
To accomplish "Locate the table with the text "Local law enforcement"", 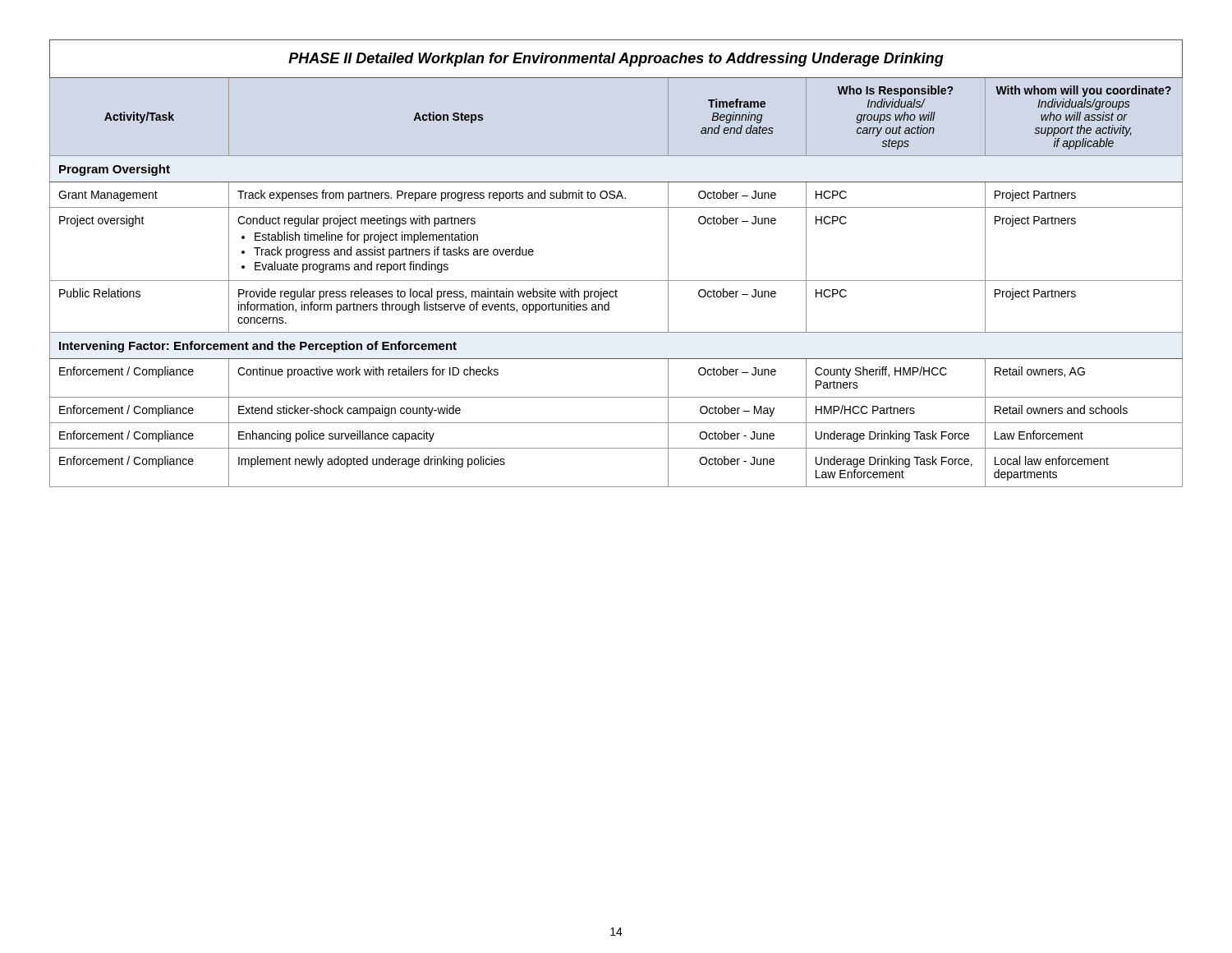I will point(616,263).
